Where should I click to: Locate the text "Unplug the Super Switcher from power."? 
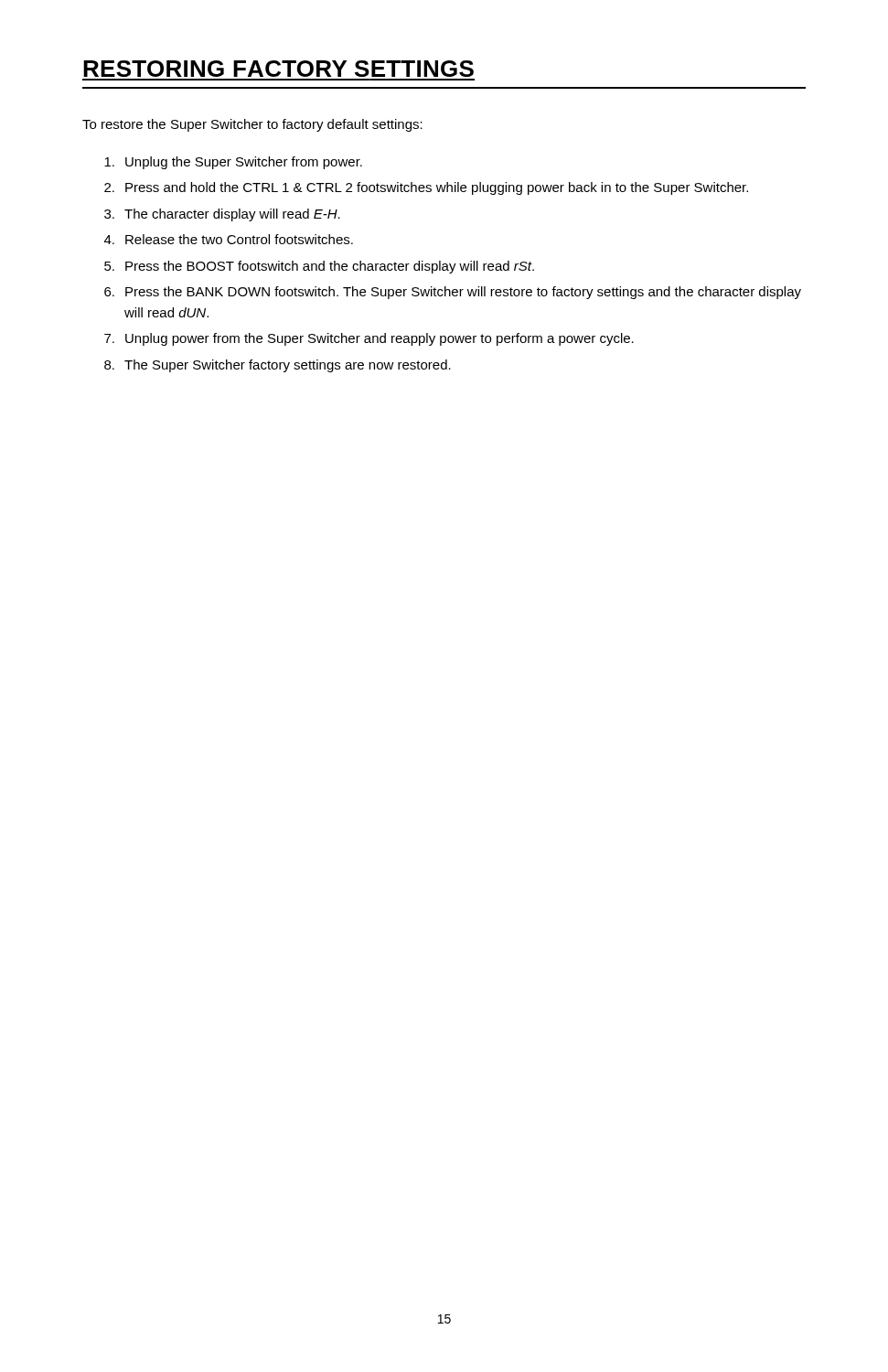[233, 163]
